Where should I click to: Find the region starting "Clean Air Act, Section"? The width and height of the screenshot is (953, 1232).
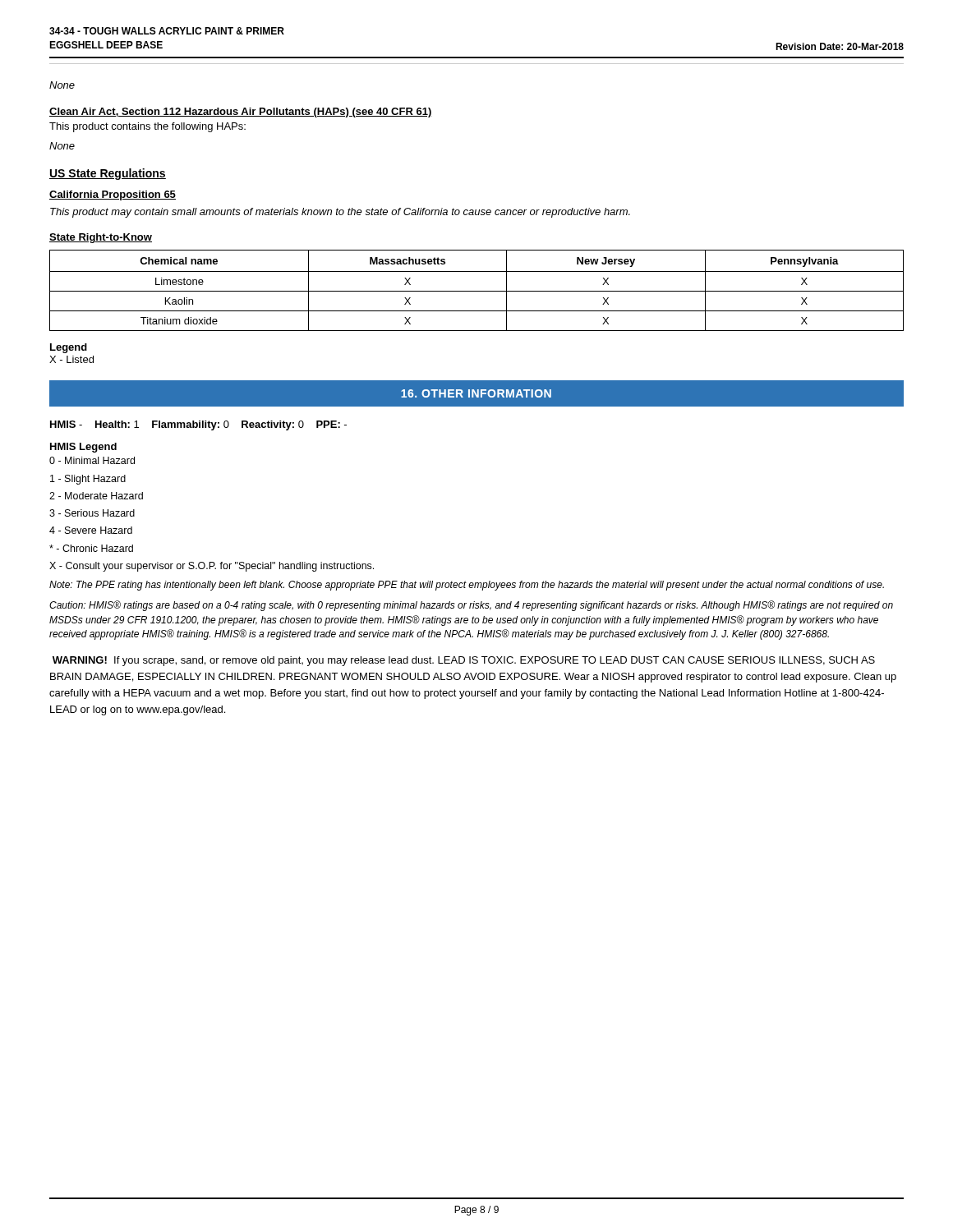pyautogui.click(x=241, y=113)
